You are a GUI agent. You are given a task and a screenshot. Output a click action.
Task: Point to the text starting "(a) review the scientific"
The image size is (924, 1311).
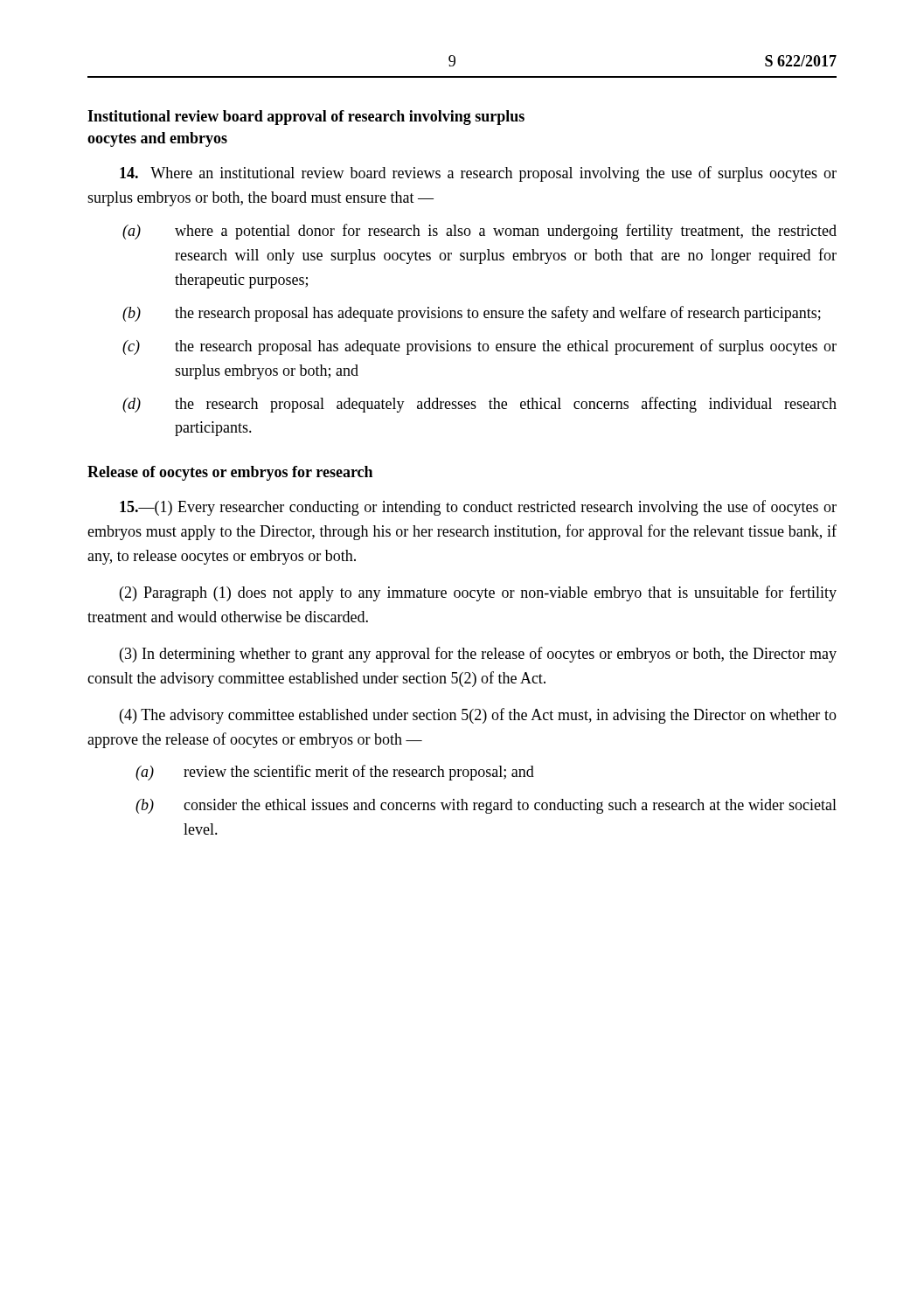pyautogui.click(x=462, y=773)
